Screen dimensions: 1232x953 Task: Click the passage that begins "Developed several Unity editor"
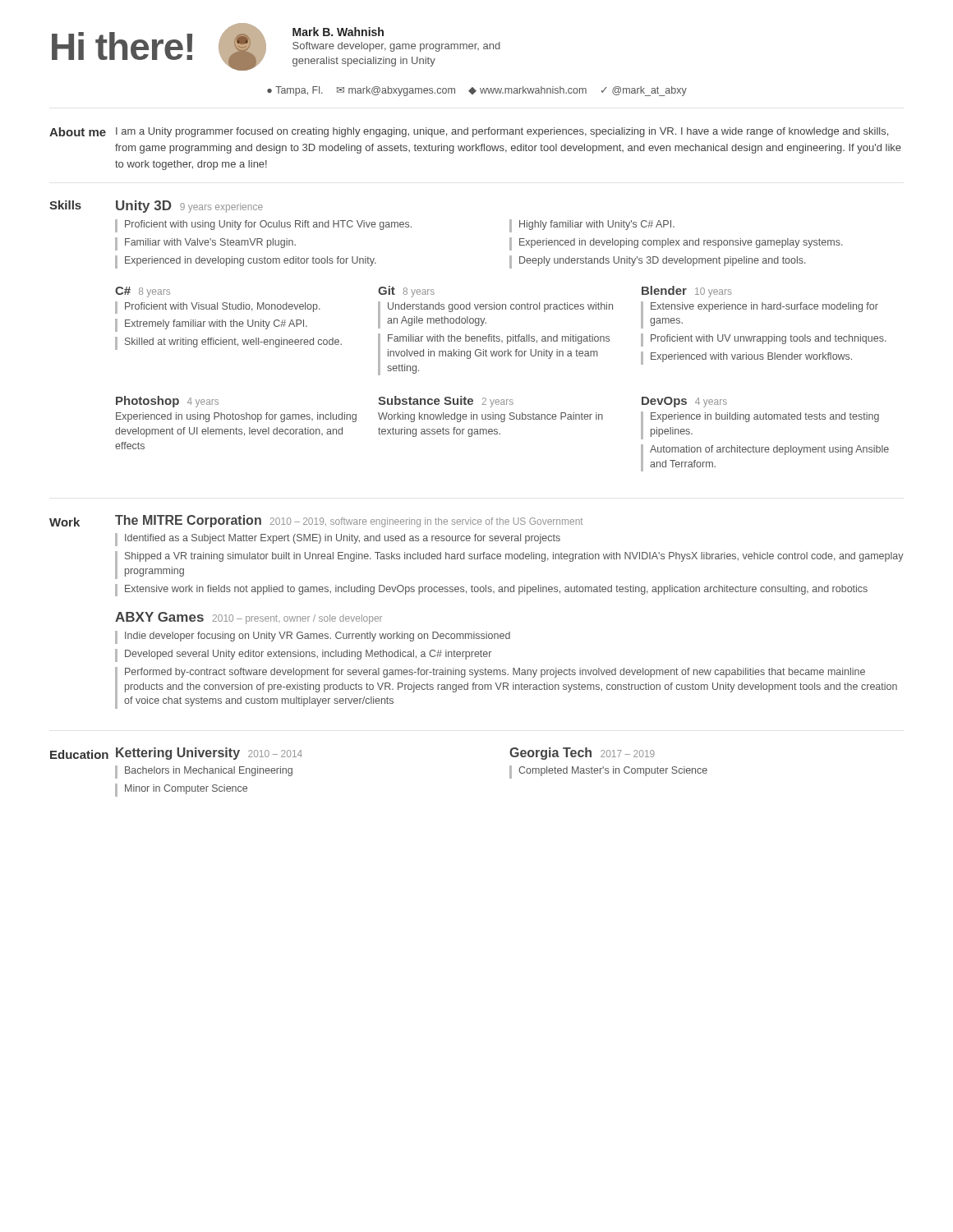click(303, 655)
